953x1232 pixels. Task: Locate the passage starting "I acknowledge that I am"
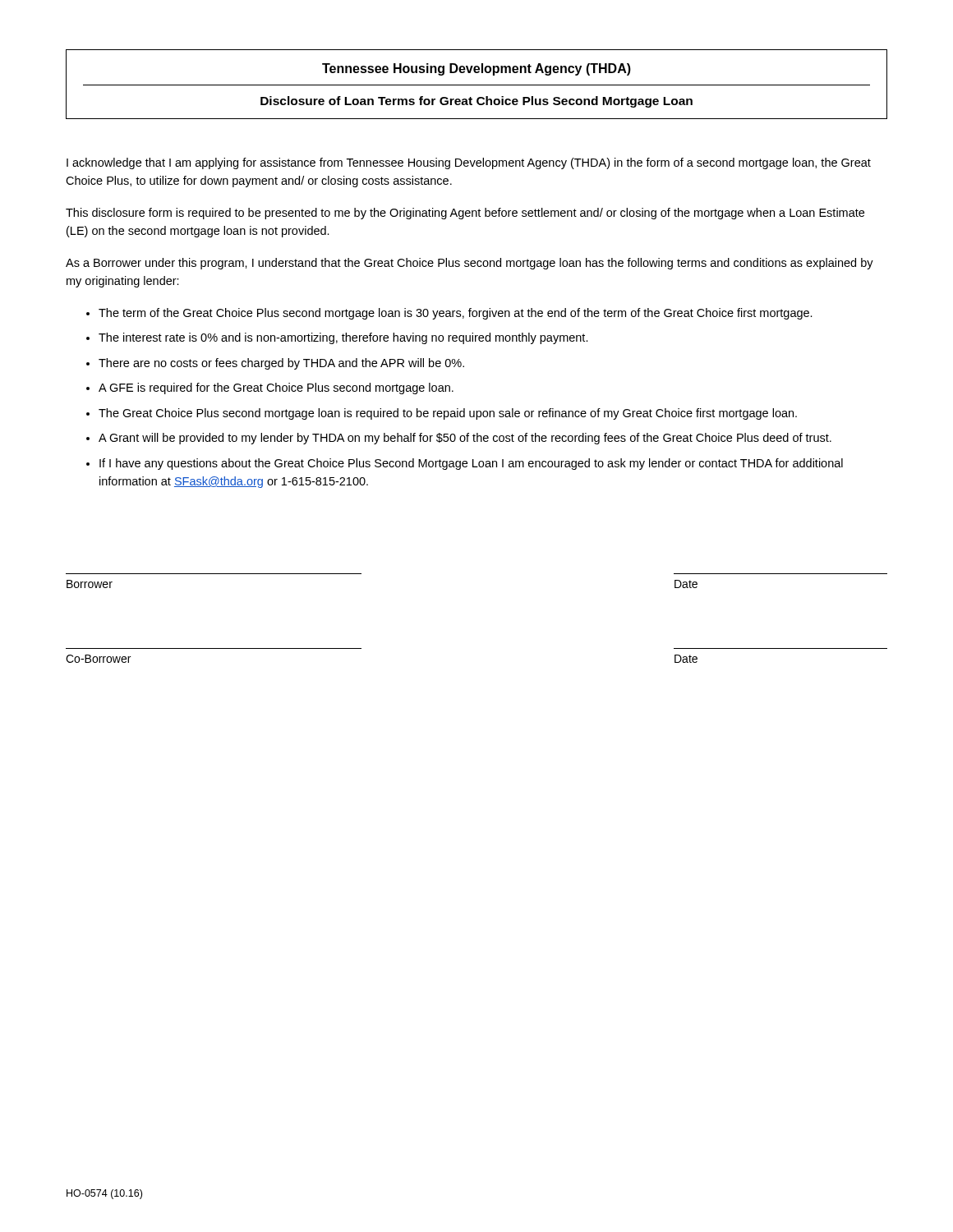pyautogui.click(x=468, y=172)
